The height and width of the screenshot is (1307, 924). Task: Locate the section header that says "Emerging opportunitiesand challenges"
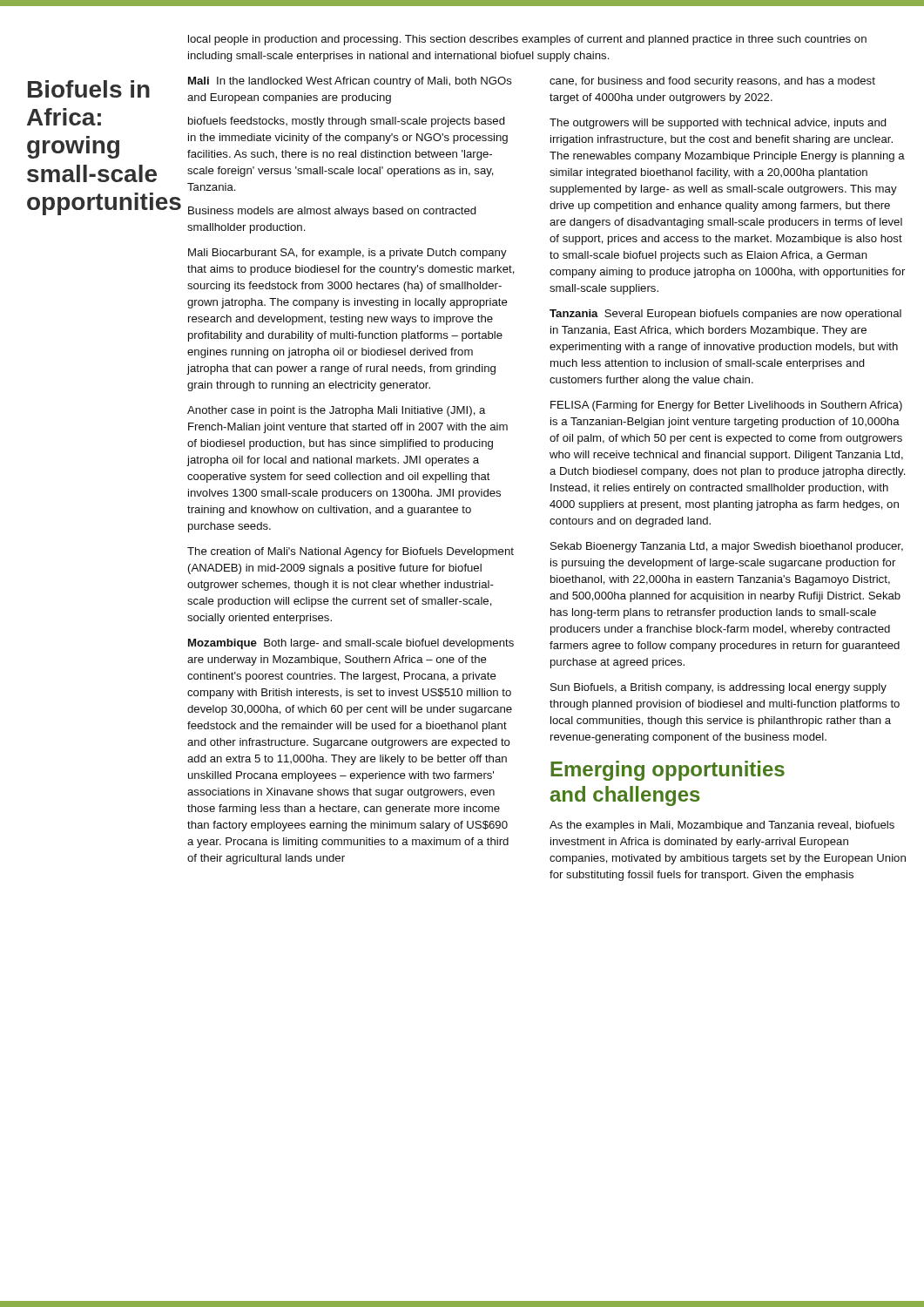click(667, 781)
